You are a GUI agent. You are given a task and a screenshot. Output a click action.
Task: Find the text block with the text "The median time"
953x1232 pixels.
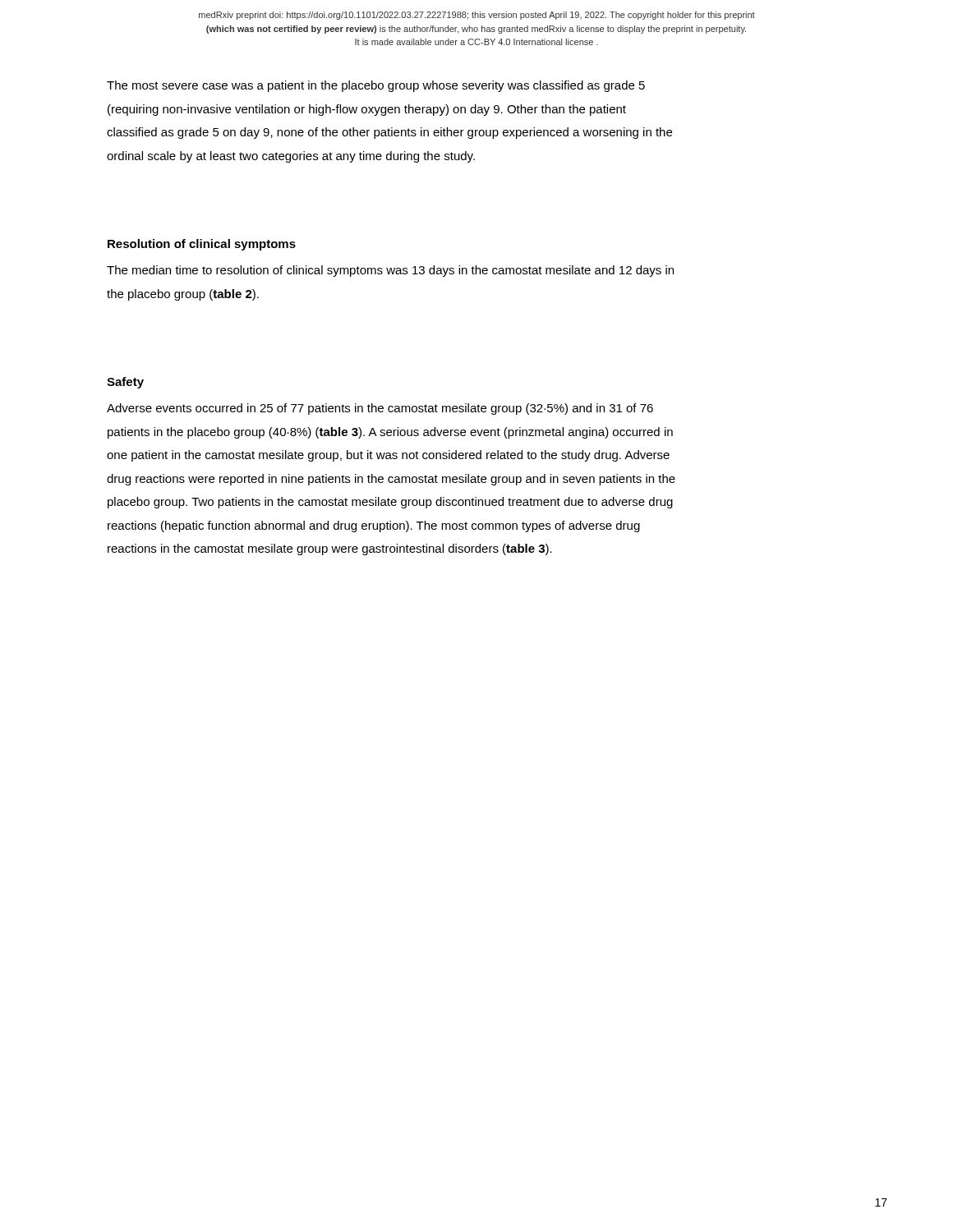(391, 282)
